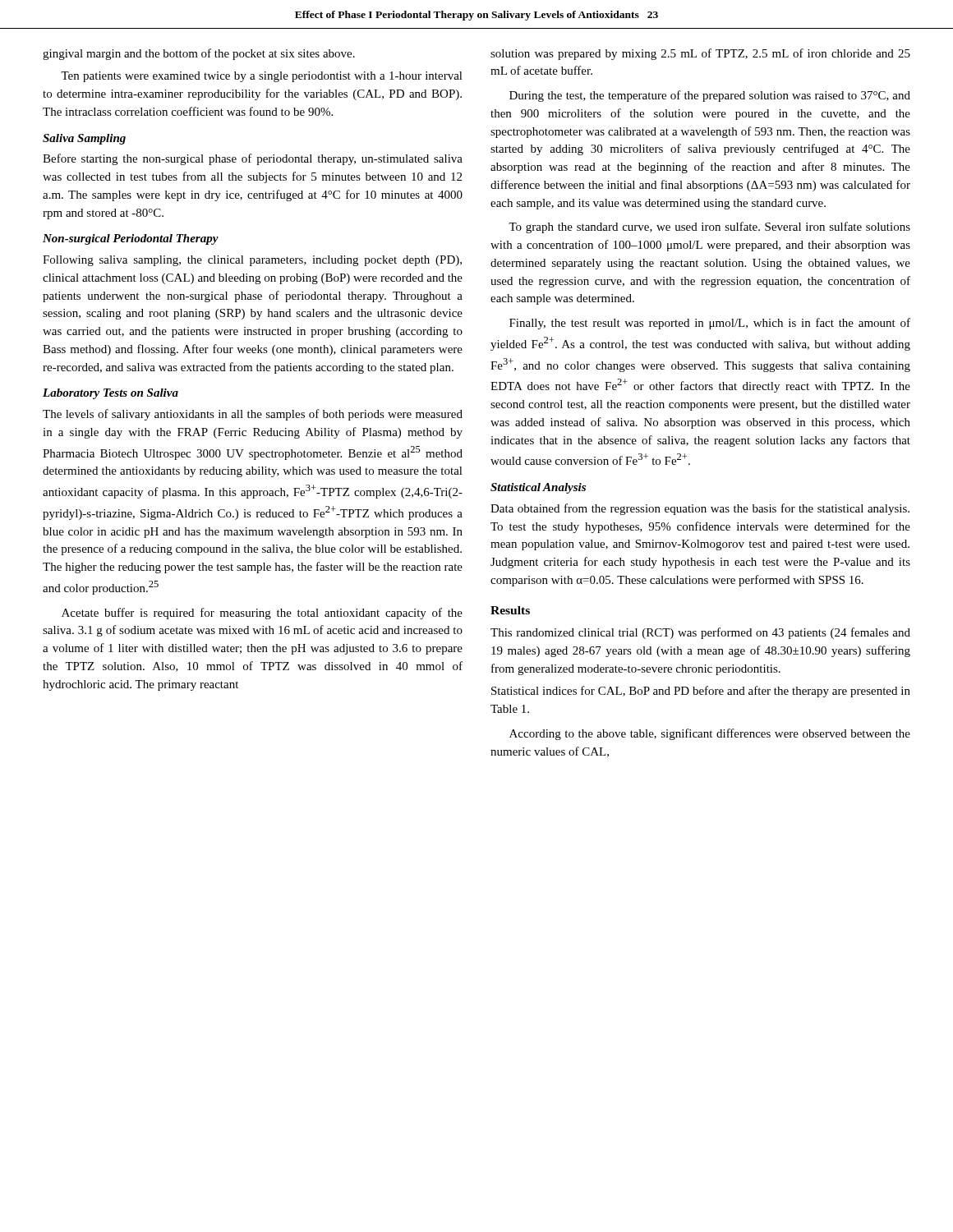
Task: Find the text block starting "Non-surgical Periodontal Therapy"
Action: click(x=130, y=238)
